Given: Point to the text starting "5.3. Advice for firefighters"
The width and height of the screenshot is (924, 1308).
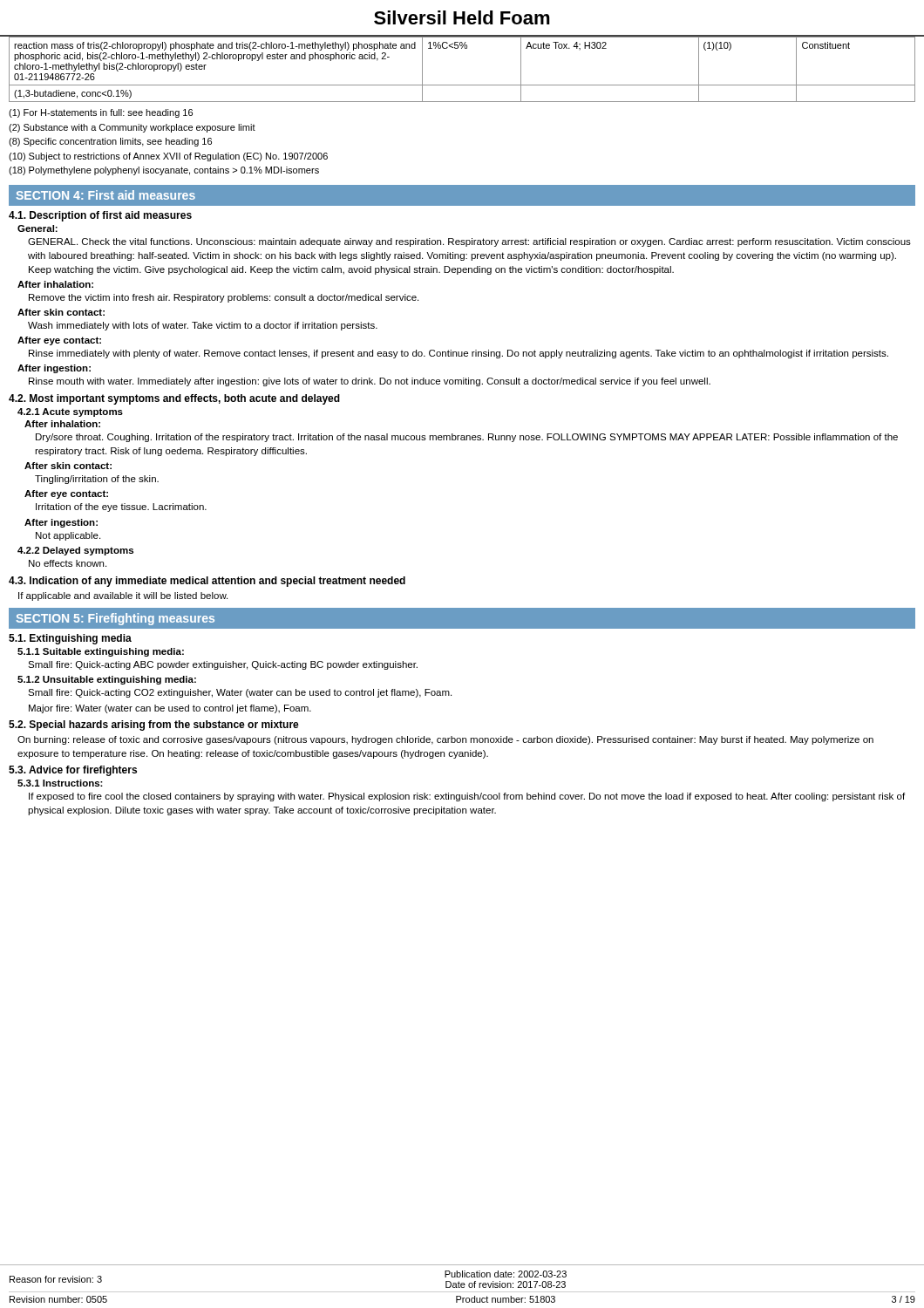Looking at the screenshot, I should pos(73,770).
